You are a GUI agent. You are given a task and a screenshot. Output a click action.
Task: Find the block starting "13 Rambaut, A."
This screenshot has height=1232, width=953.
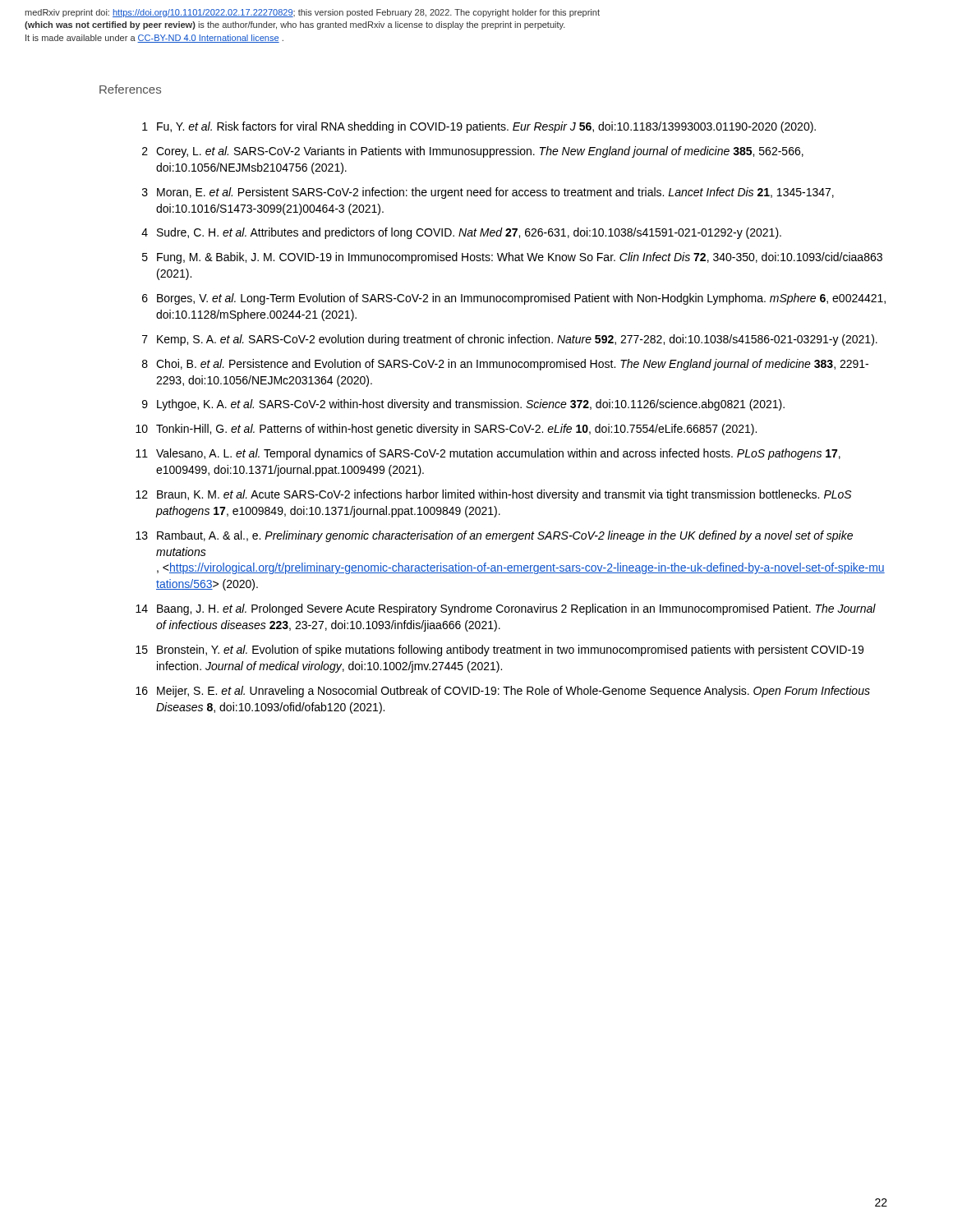(493, 560)
